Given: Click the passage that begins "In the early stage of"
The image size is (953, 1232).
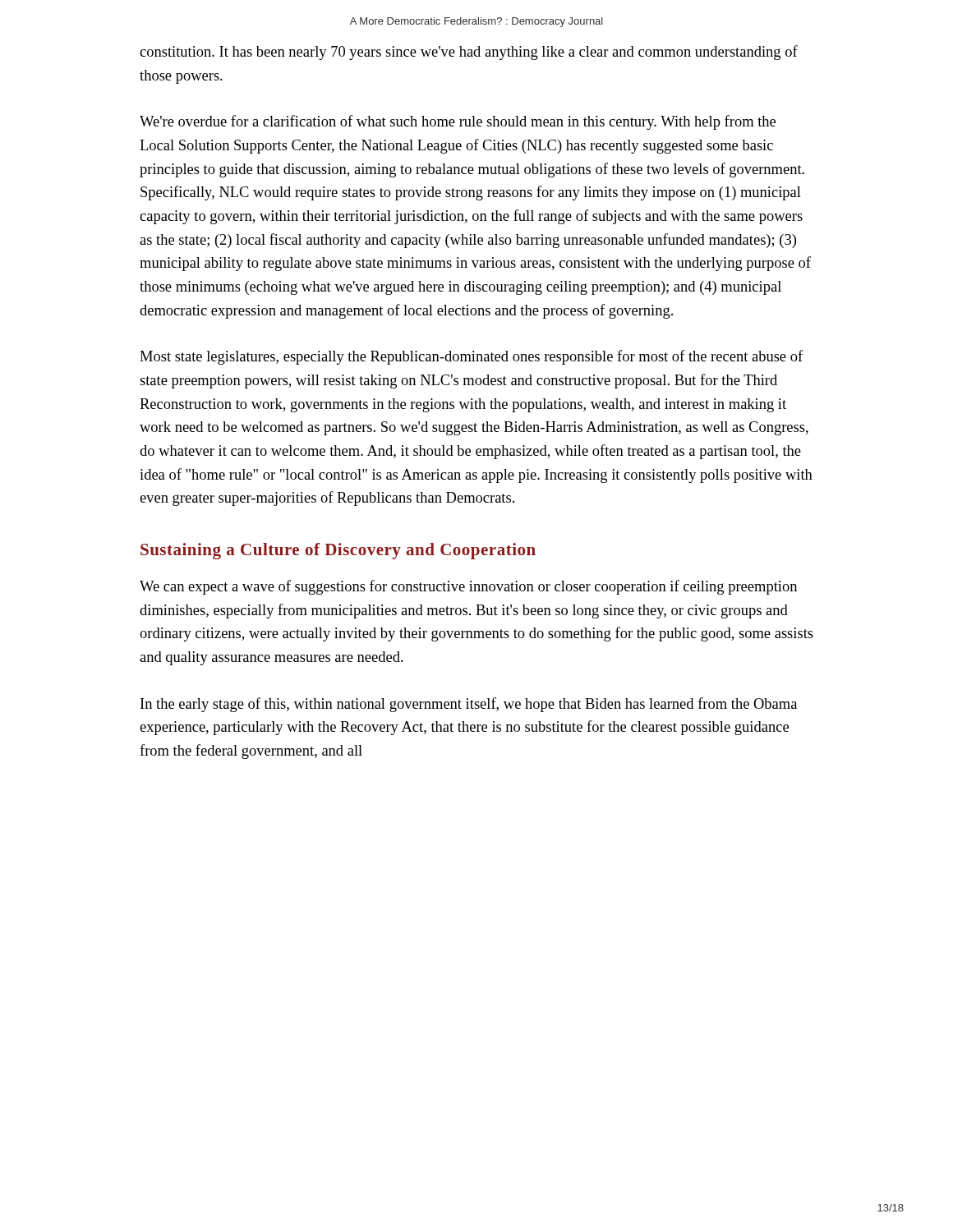Looking at the screenshot, I should coord(468,727).
